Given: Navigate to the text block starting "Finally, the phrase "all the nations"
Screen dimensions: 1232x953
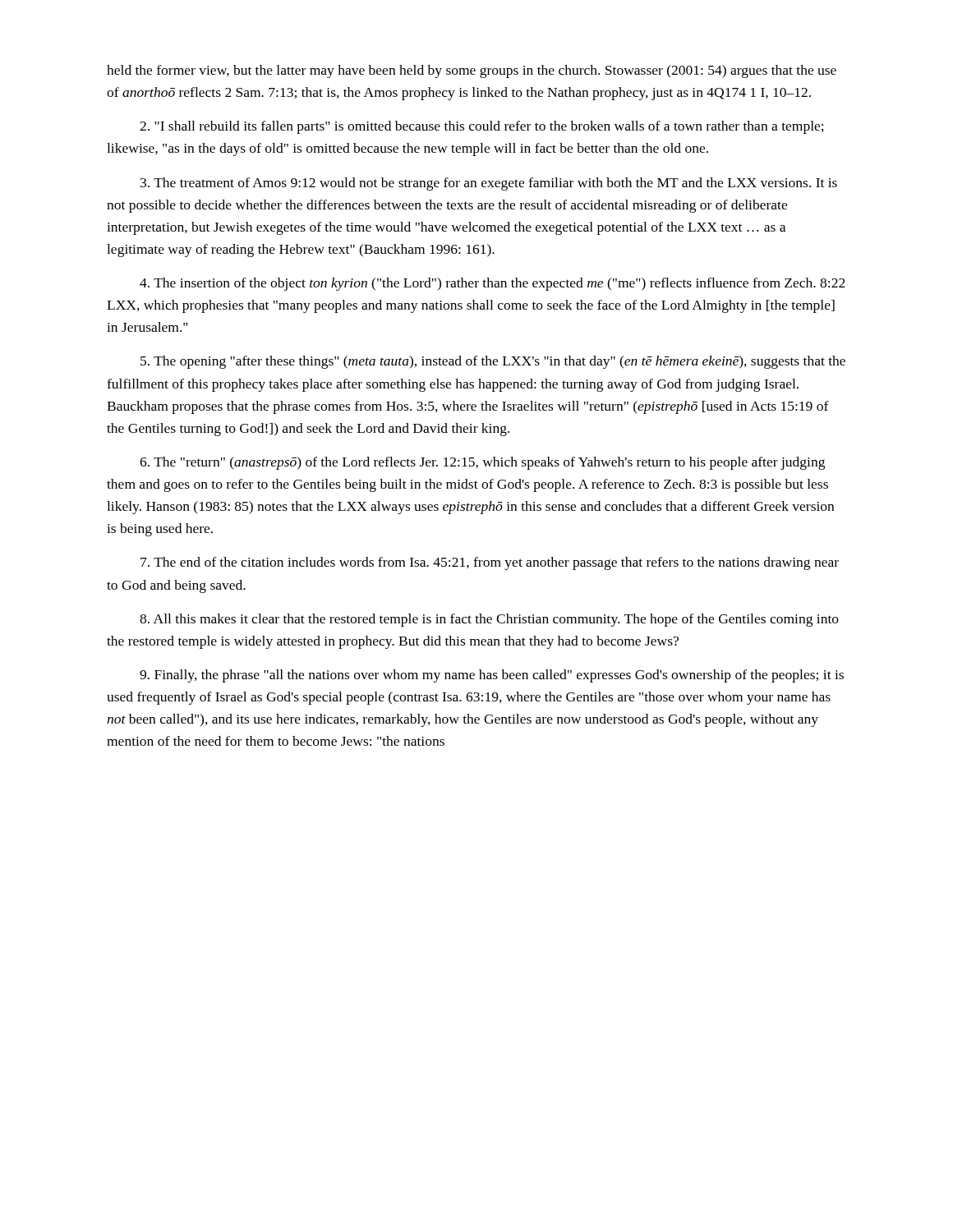Looking at the screenshot, I should (476, 708).
